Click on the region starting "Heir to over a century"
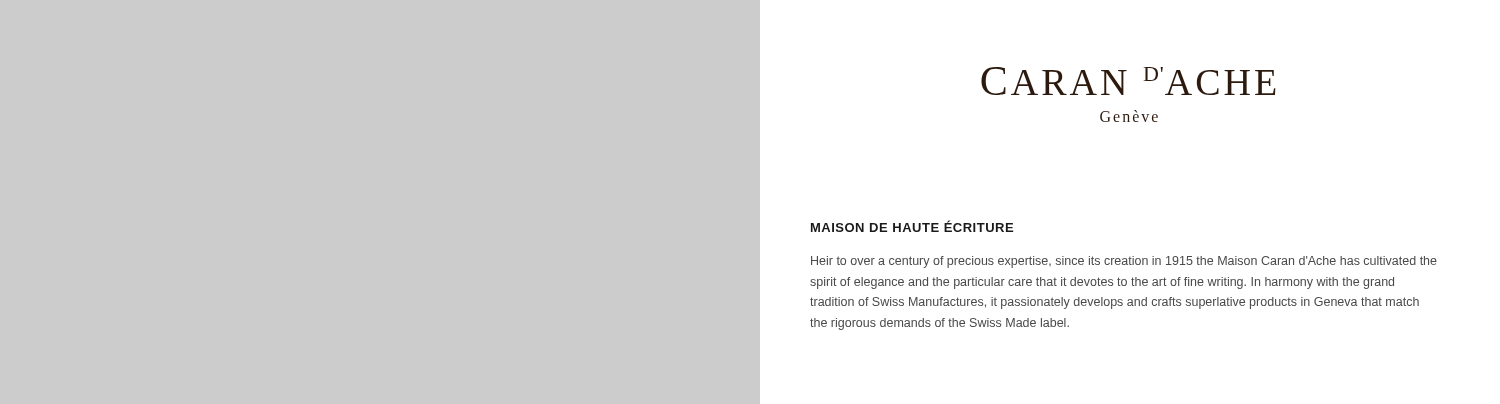The image size is (1500, 404). [x=1125, y=292]
